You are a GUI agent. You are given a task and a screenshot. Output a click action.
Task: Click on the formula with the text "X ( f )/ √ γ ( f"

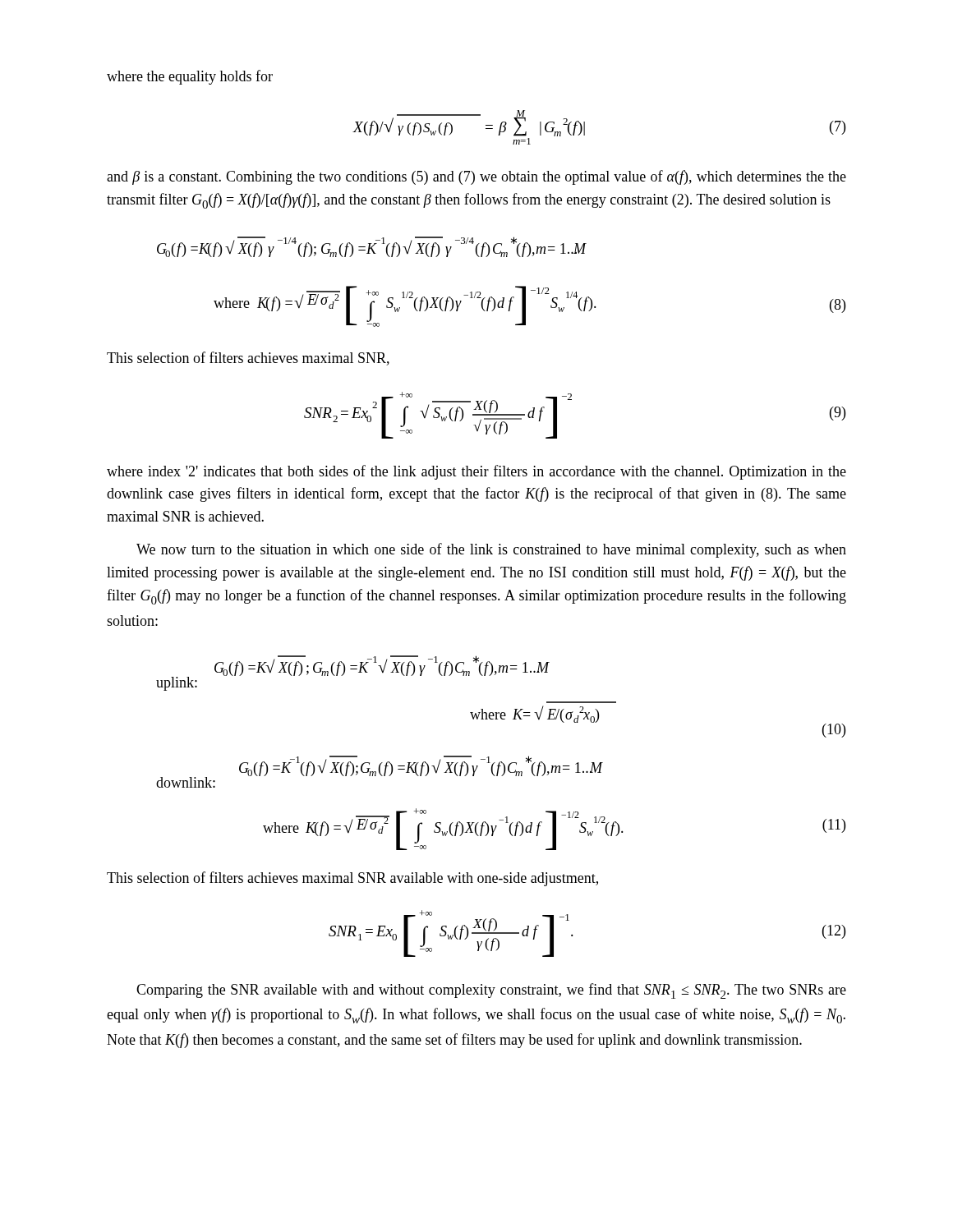[575, 127]
